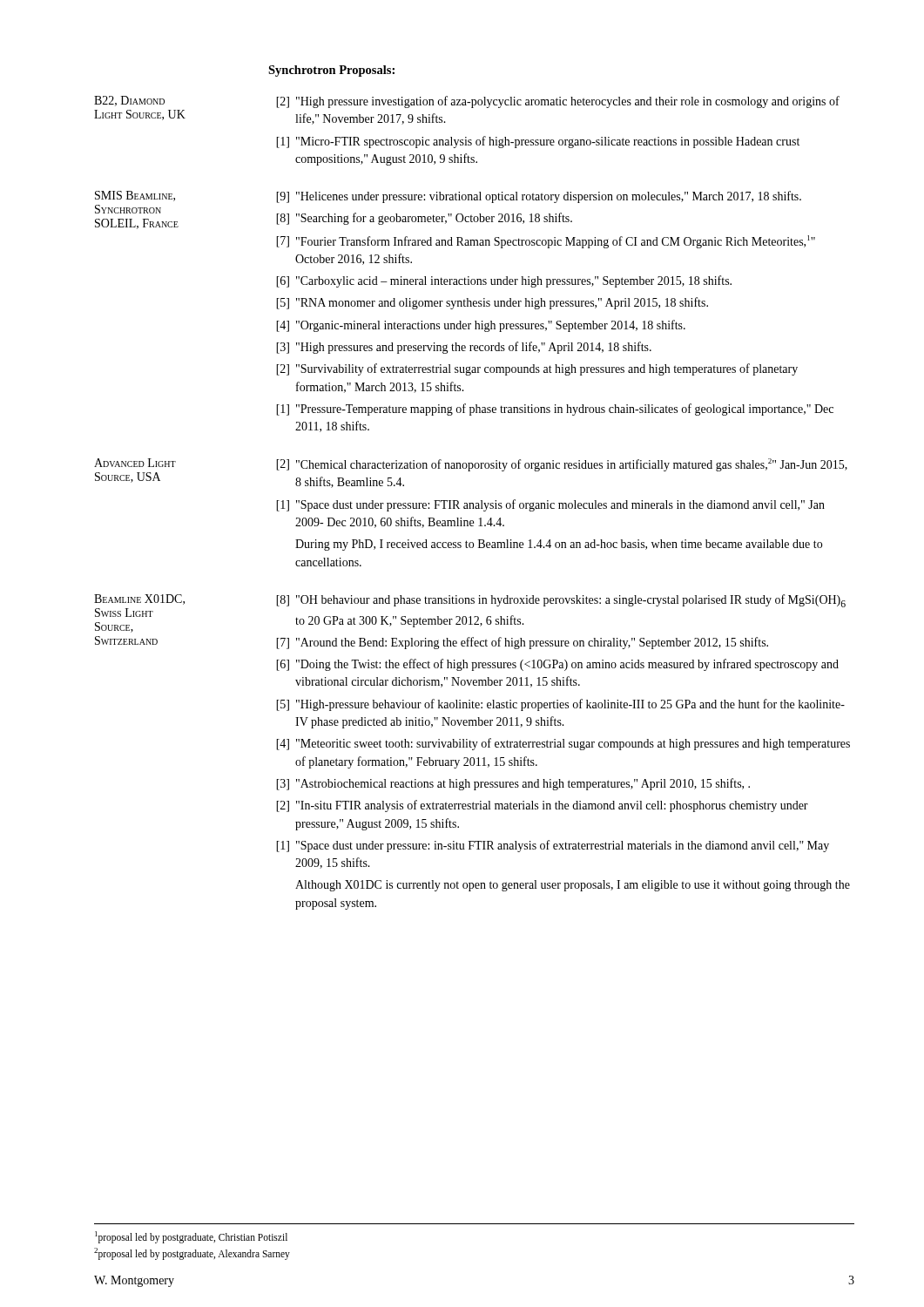The height and width of the screenshot is (1307, 924).
Task: Point to the block beginning "[7] "Fourier Transform Infrared and"
Action: 559,250
